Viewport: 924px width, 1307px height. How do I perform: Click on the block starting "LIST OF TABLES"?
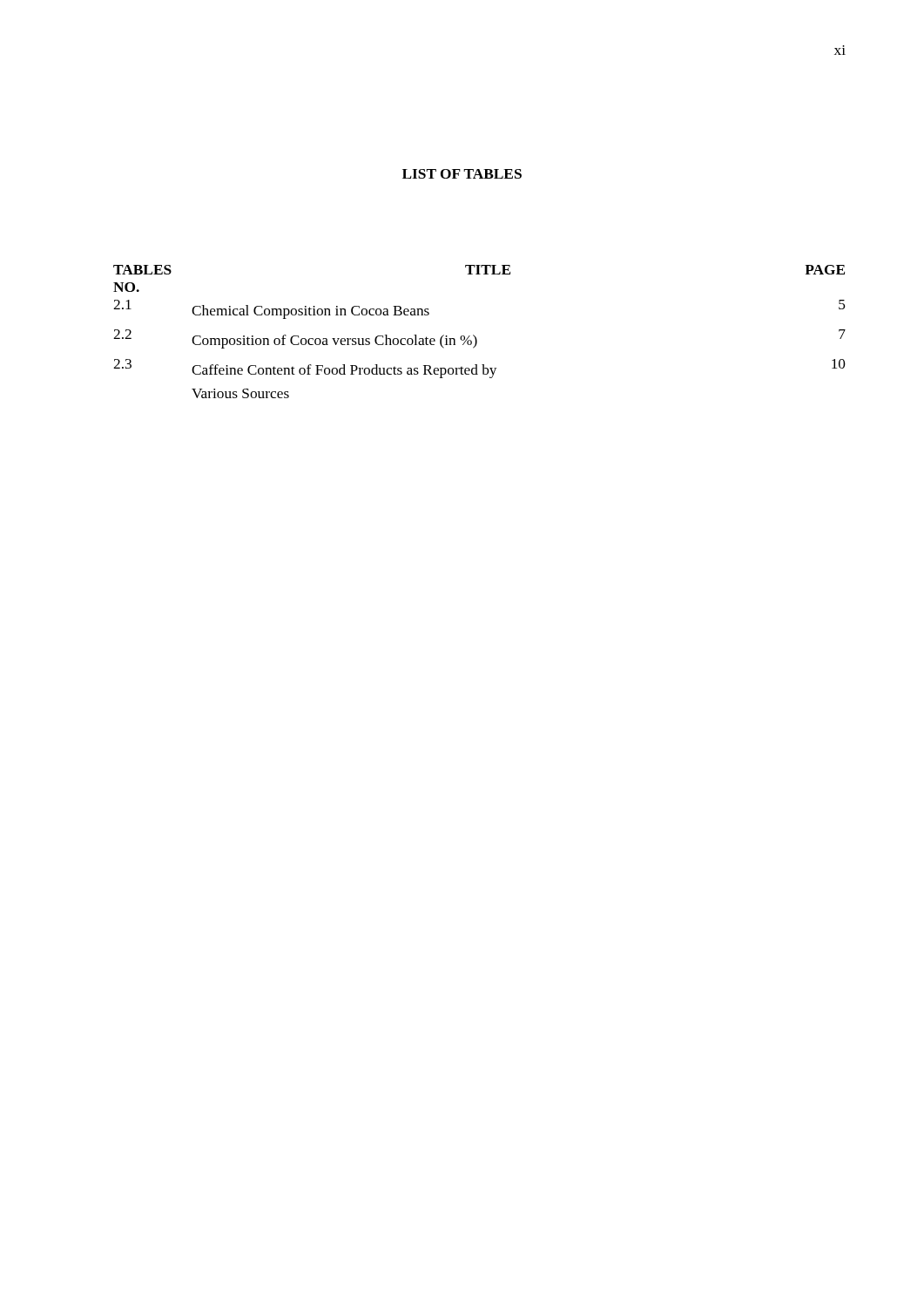(462, 174)
